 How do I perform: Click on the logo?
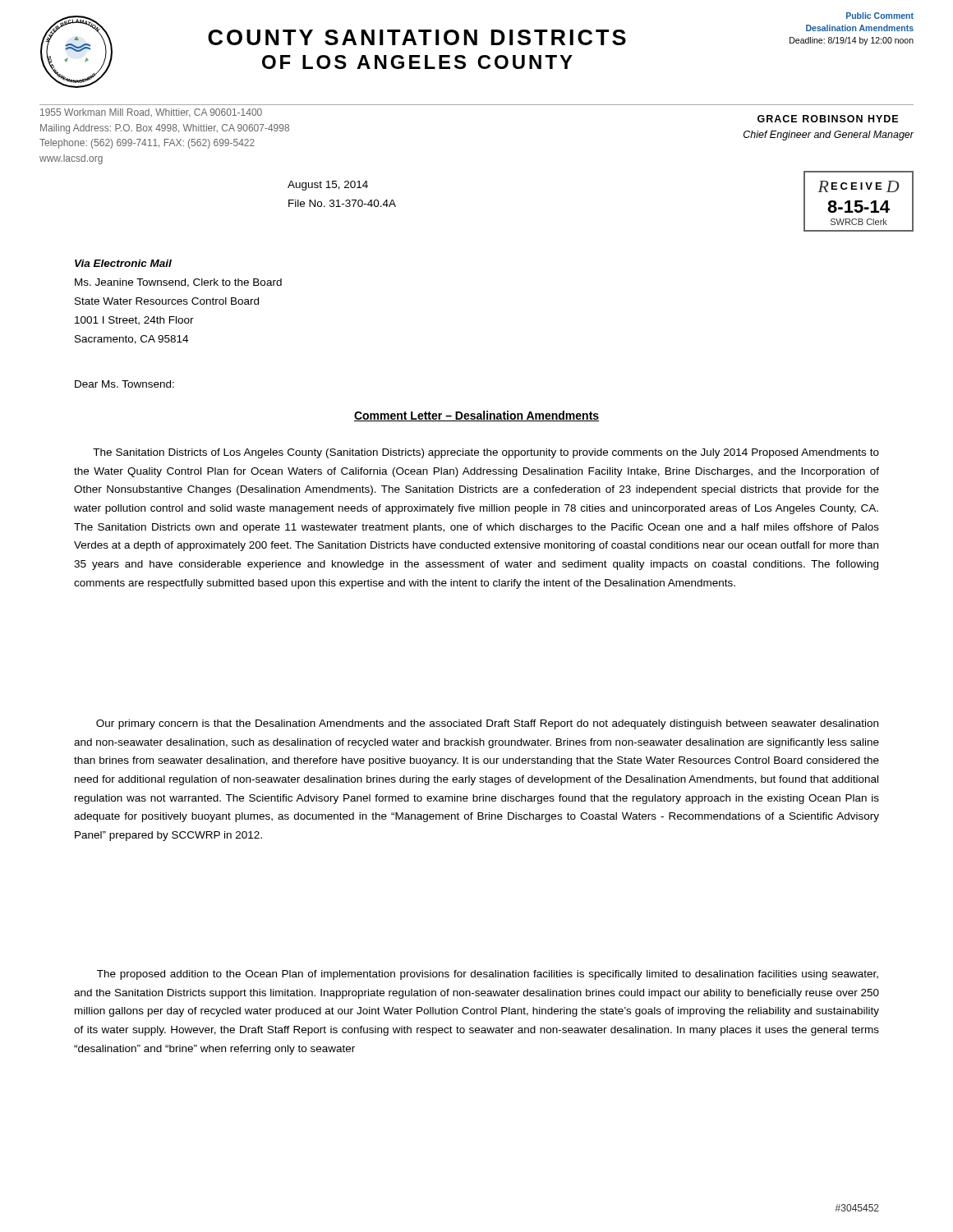(76, 53)
